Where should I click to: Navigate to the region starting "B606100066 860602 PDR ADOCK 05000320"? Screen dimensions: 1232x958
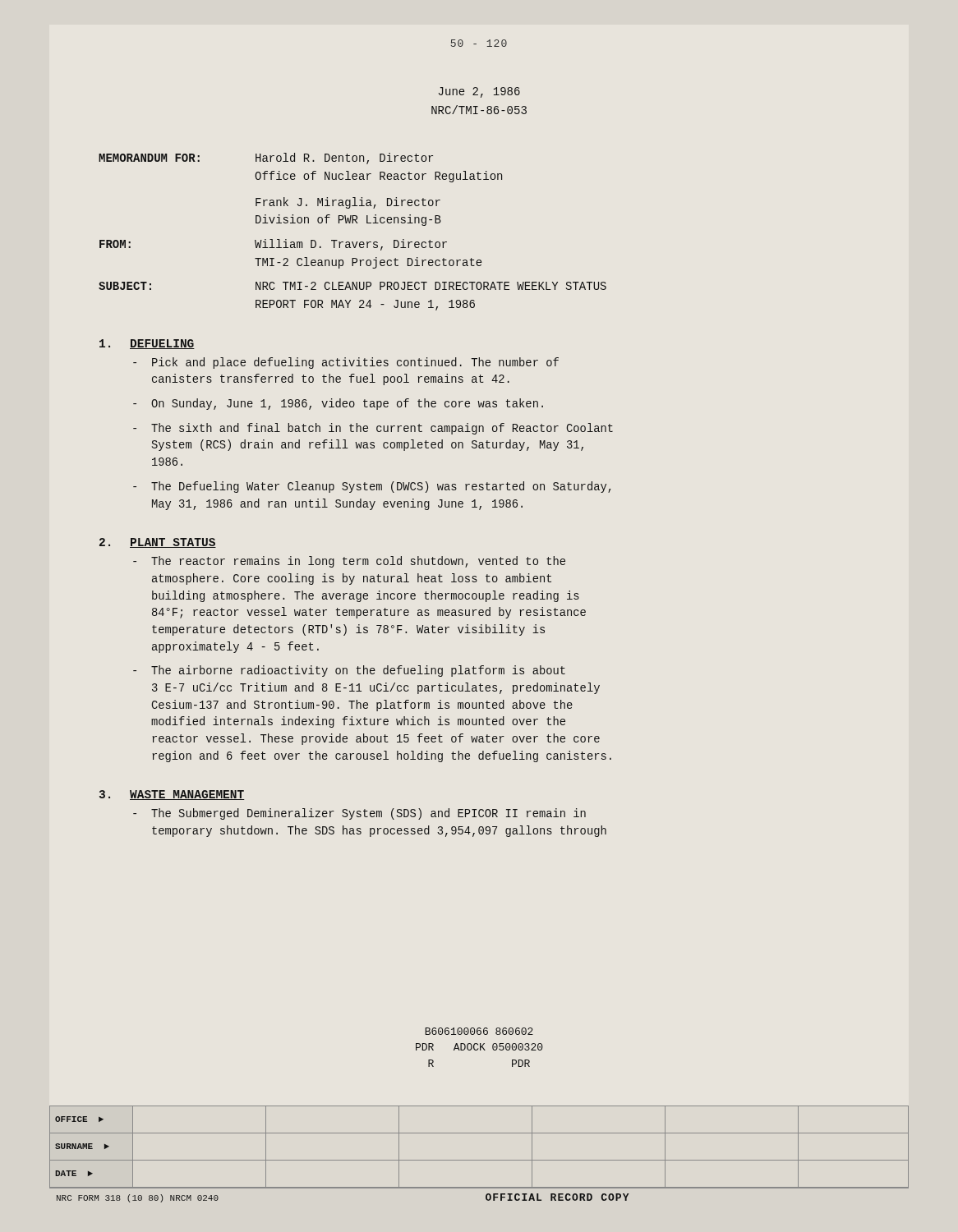pyautogui.click(x=479, y=1048)
